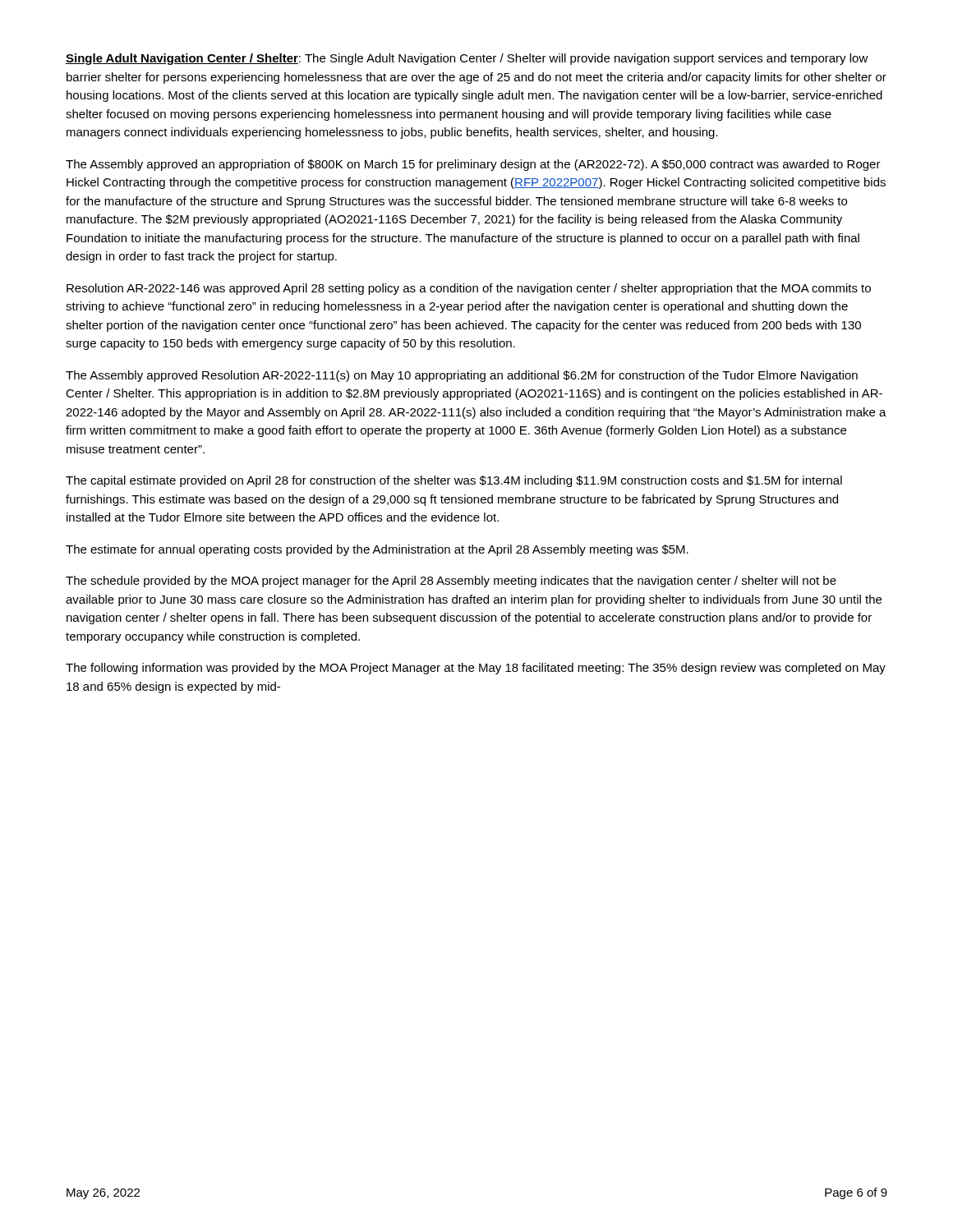Click on the text block containing "The Assembly approved an"

coord(476,210)
